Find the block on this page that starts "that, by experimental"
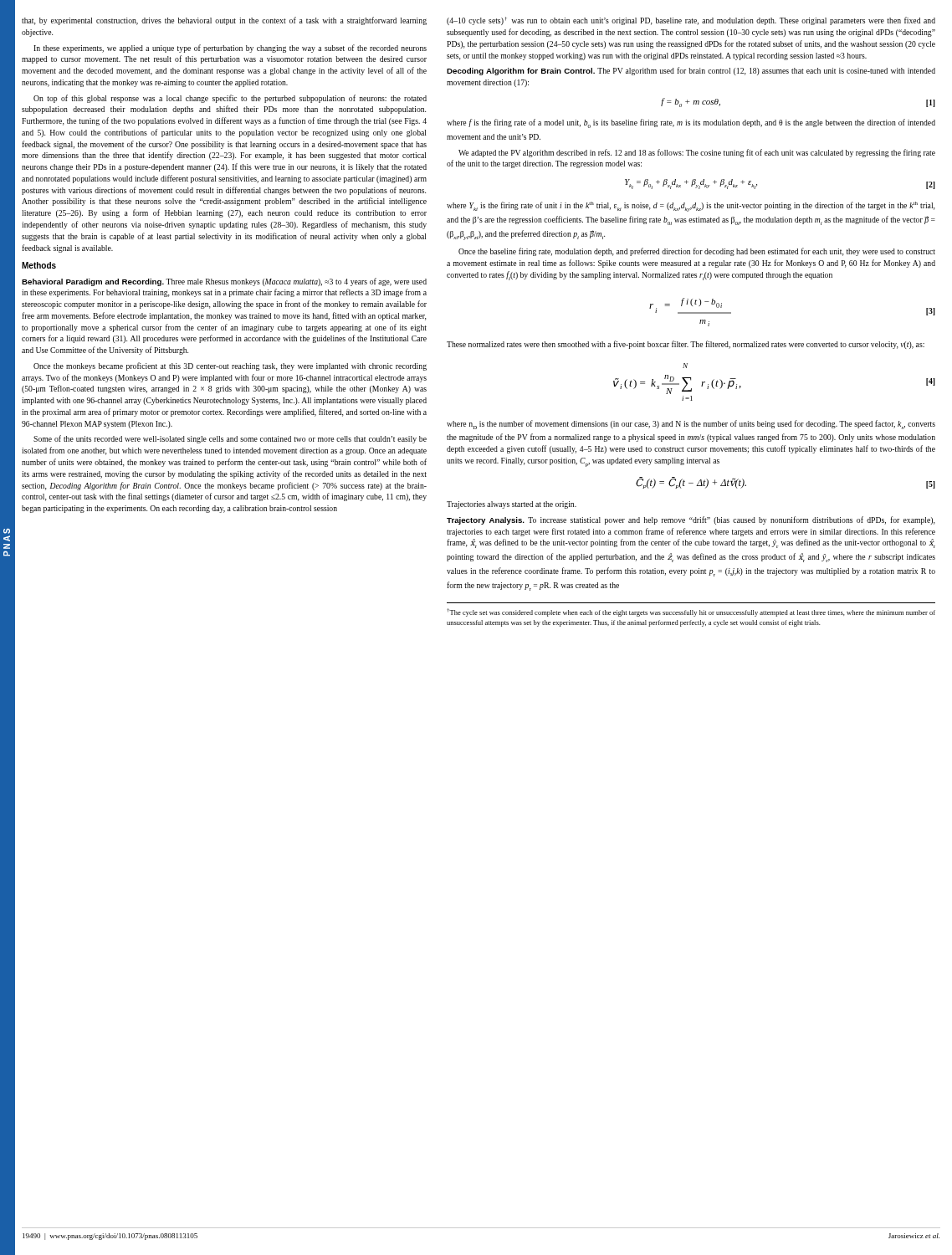The width and height of the screenshot is (952, 1255). (x=224, y=134)
